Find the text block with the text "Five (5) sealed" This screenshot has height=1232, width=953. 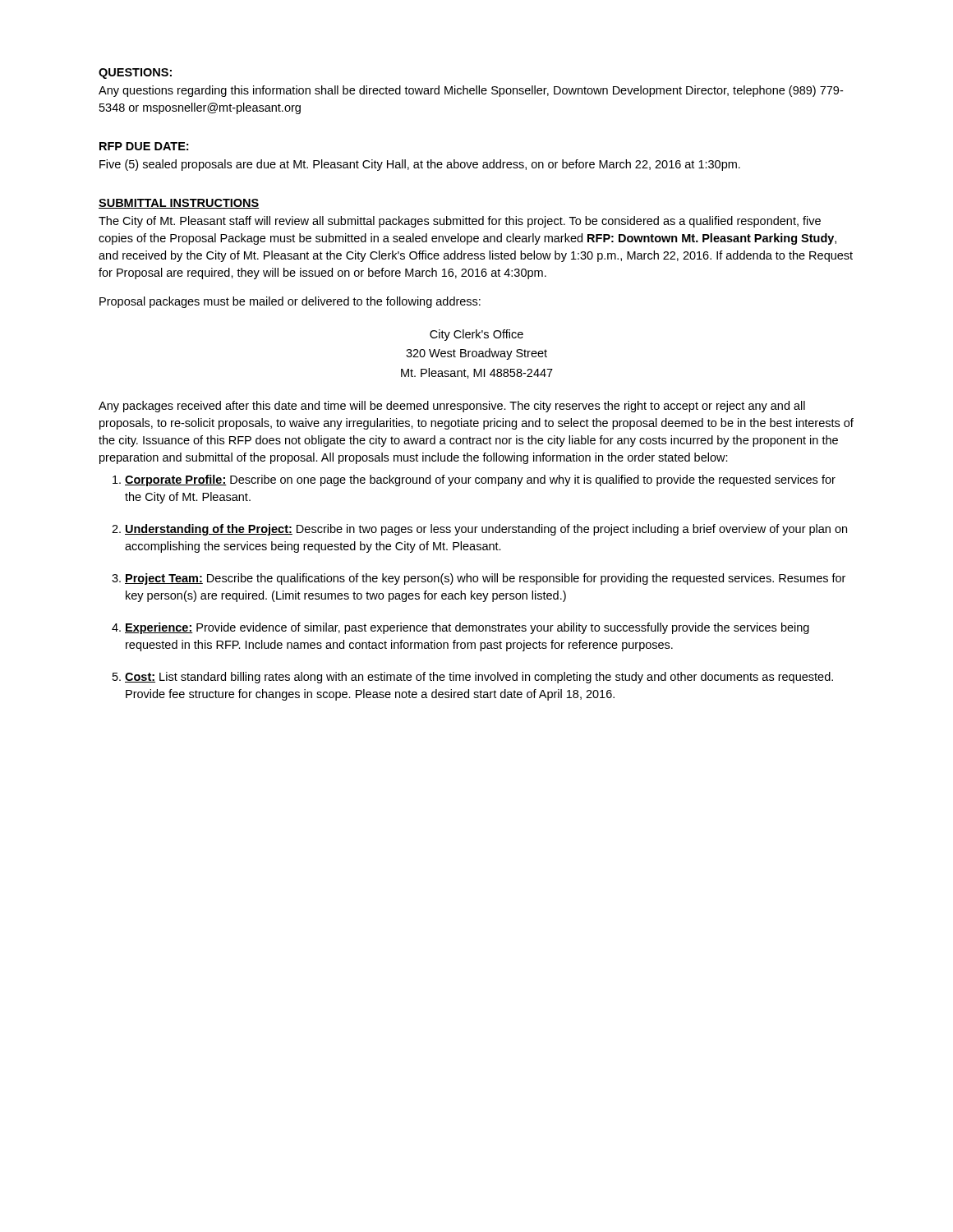(x=476, y=165)
